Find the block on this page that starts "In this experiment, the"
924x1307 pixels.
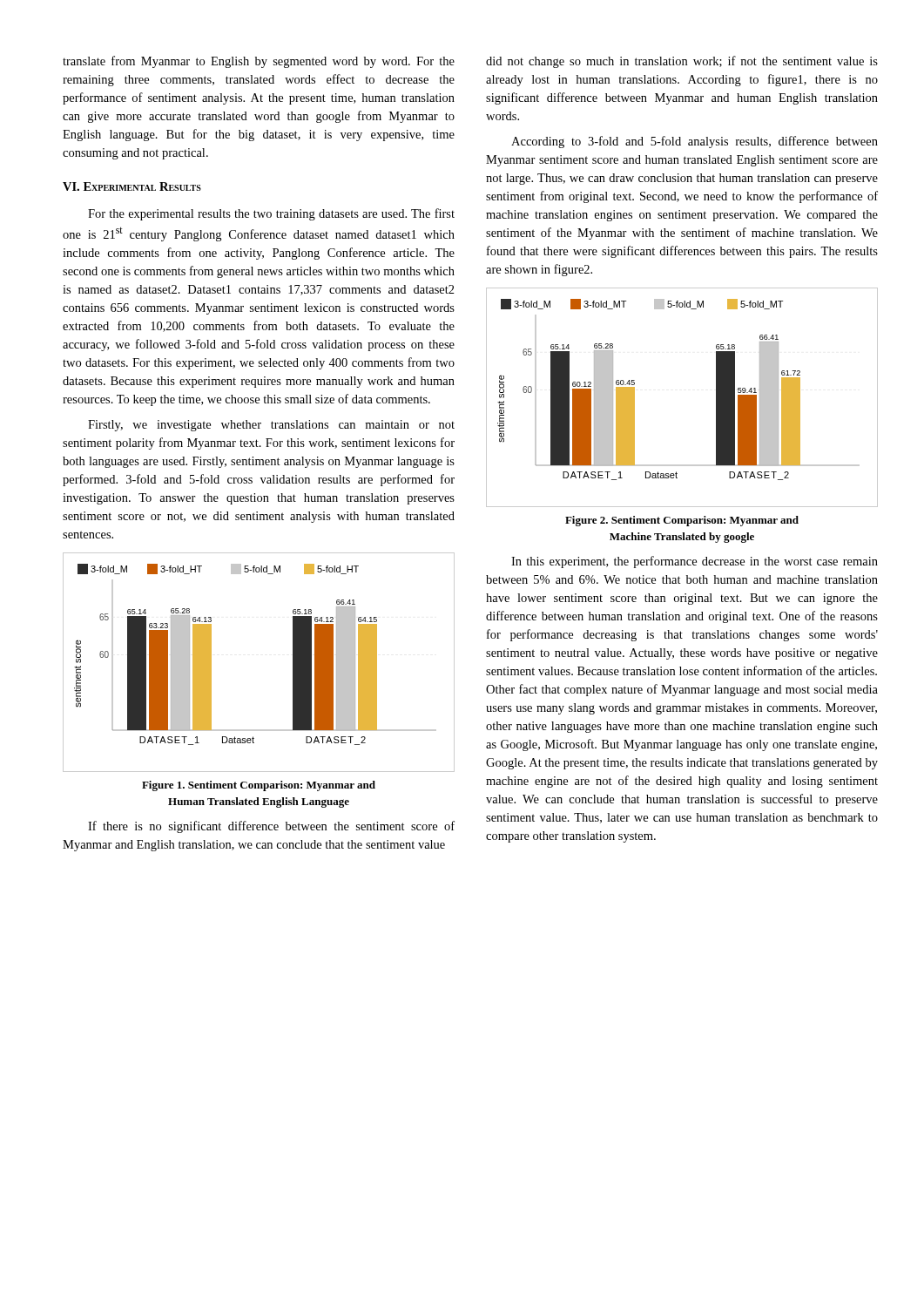pos(682,699)
